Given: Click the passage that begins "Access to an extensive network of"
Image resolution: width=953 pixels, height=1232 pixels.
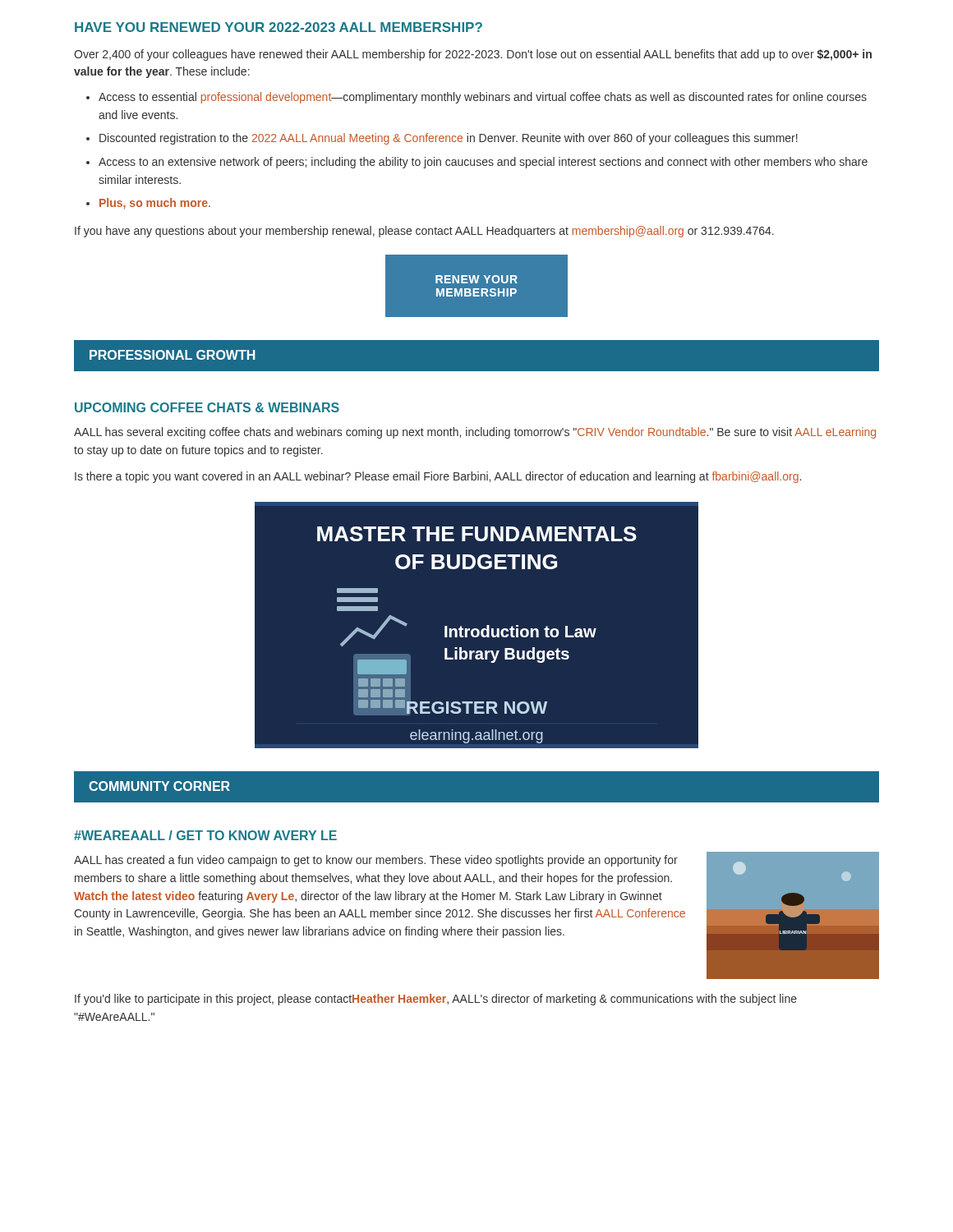Looking at the screenshot, I should tap(483, 171).
